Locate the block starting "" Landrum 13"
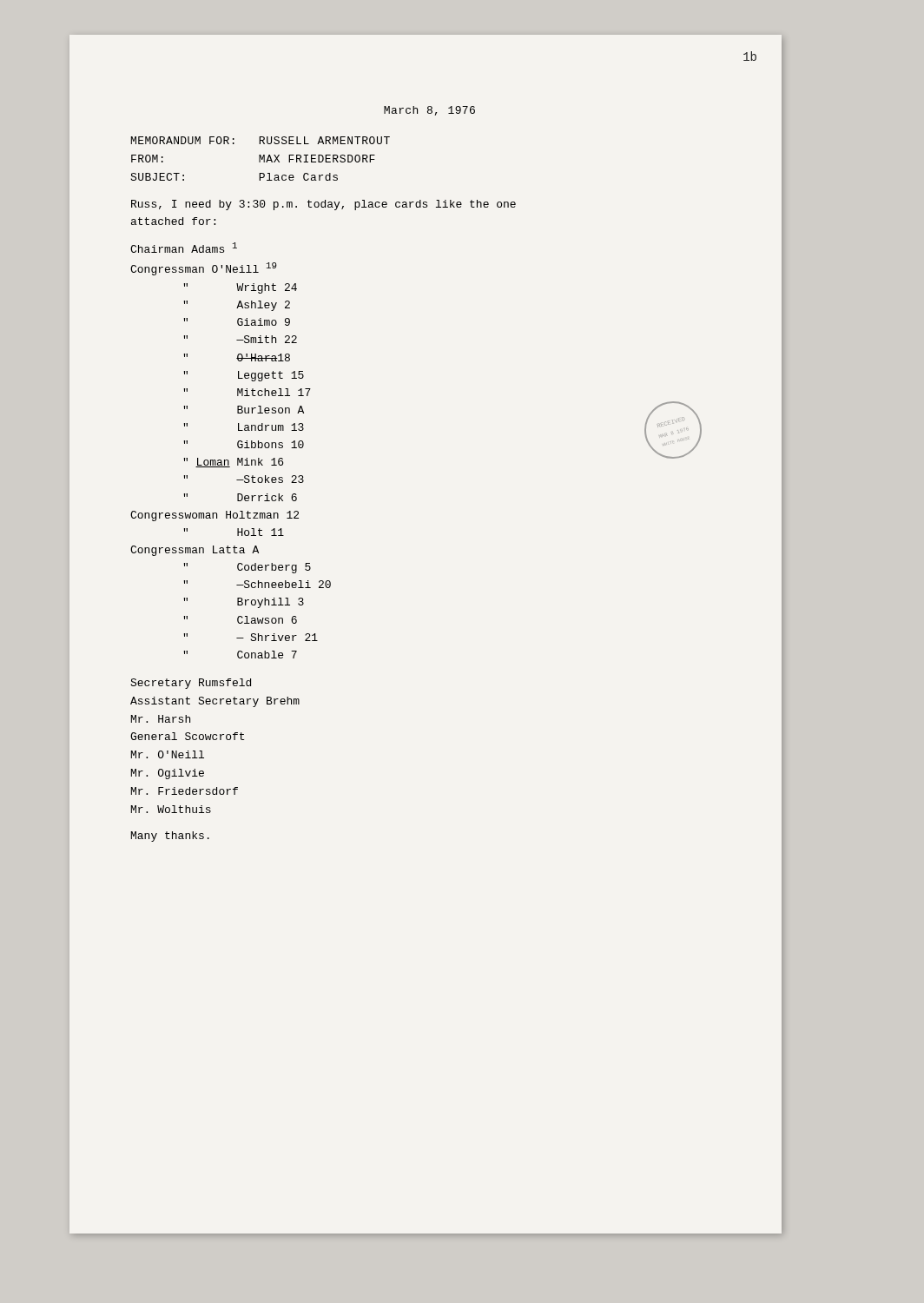This screenshot has width=924, height=1303. 243,428
